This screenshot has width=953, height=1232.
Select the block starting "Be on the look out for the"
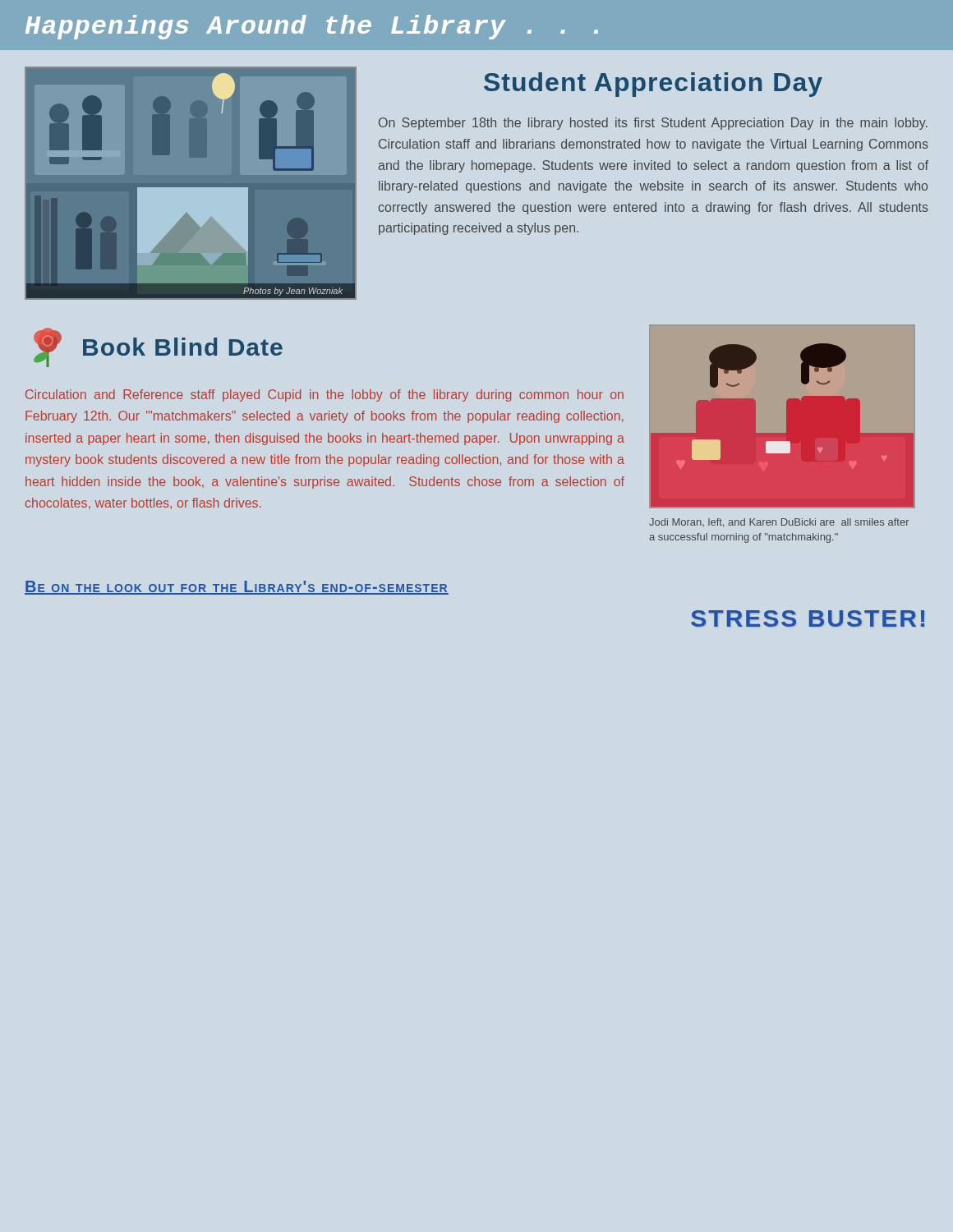tap(237, 588)
